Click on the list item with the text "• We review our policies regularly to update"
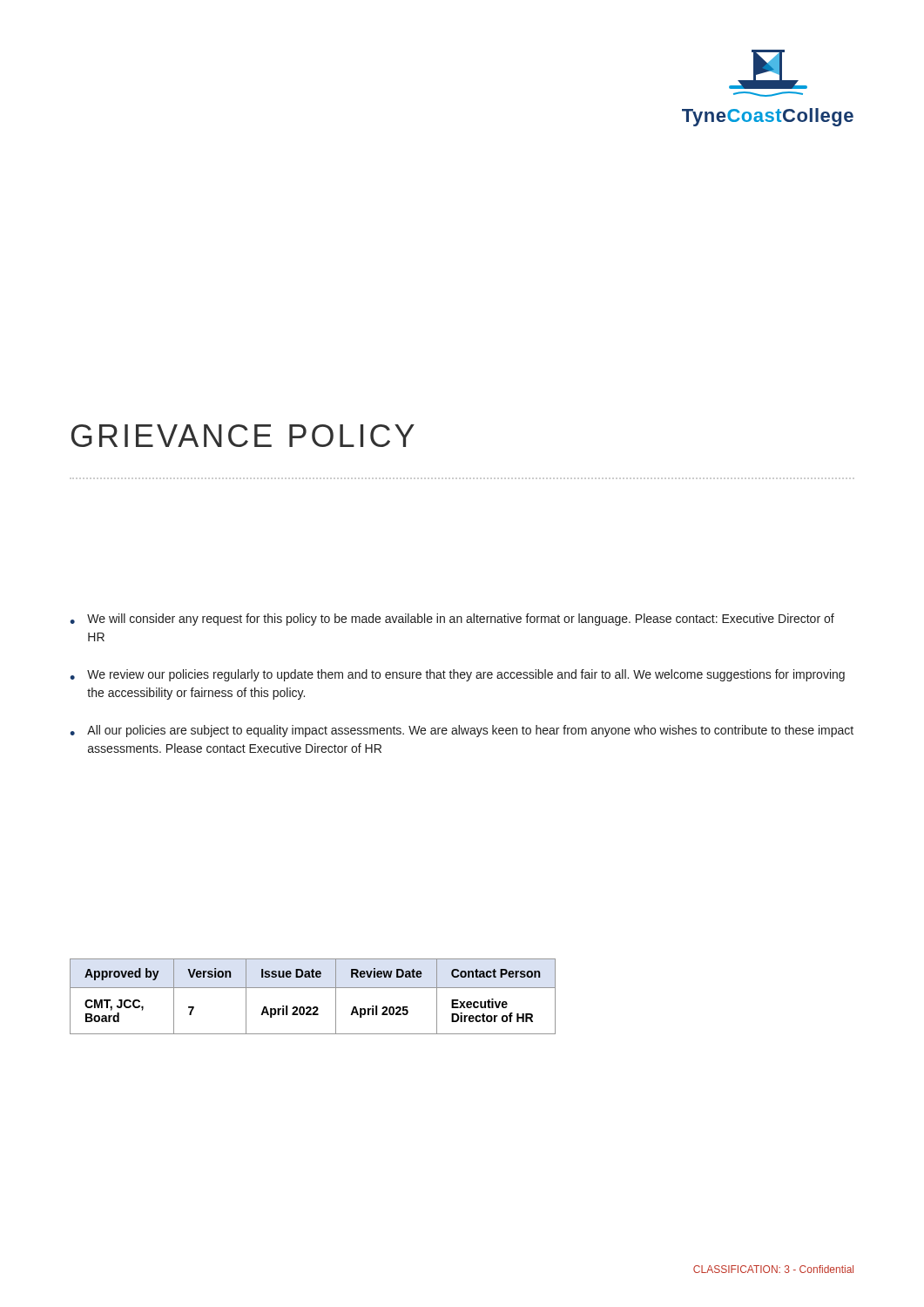The width and height of the screenshot is (924, 1307). (x=462, y=684)
